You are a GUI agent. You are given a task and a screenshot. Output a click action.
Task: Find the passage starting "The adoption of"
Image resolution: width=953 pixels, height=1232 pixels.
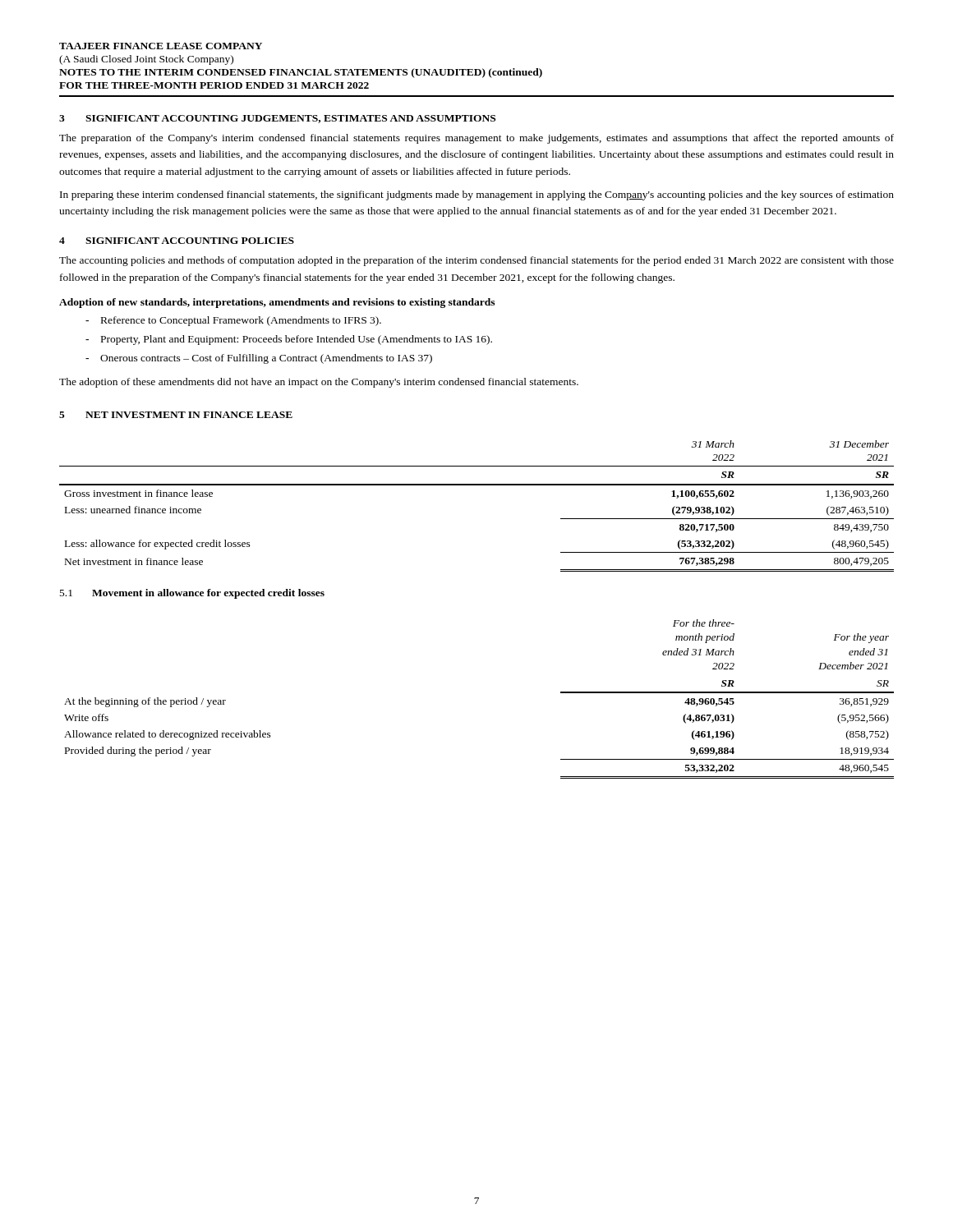319,381
